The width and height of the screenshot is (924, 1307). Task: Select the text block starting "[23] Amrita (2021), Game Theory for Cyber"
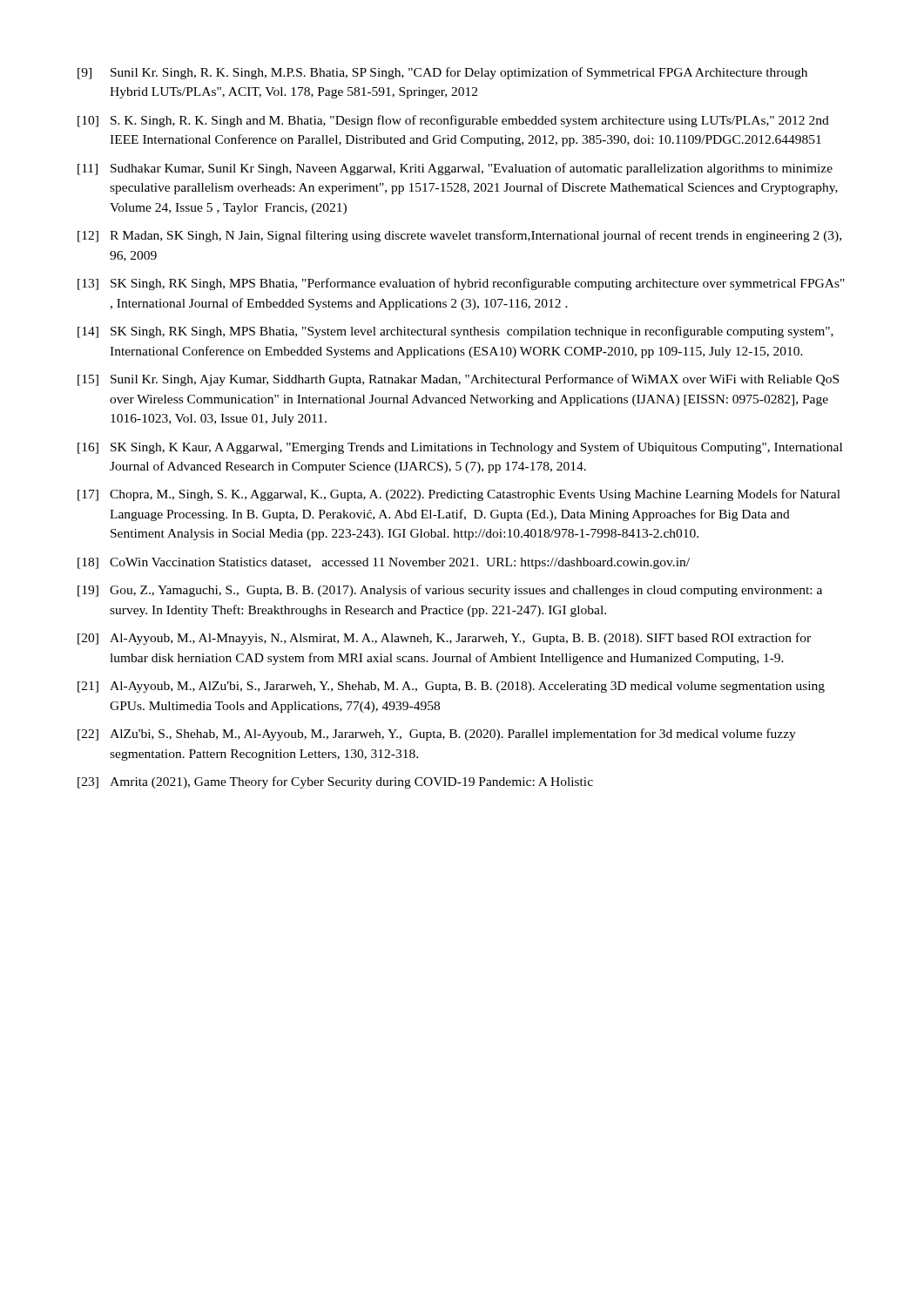pos(462,782)
